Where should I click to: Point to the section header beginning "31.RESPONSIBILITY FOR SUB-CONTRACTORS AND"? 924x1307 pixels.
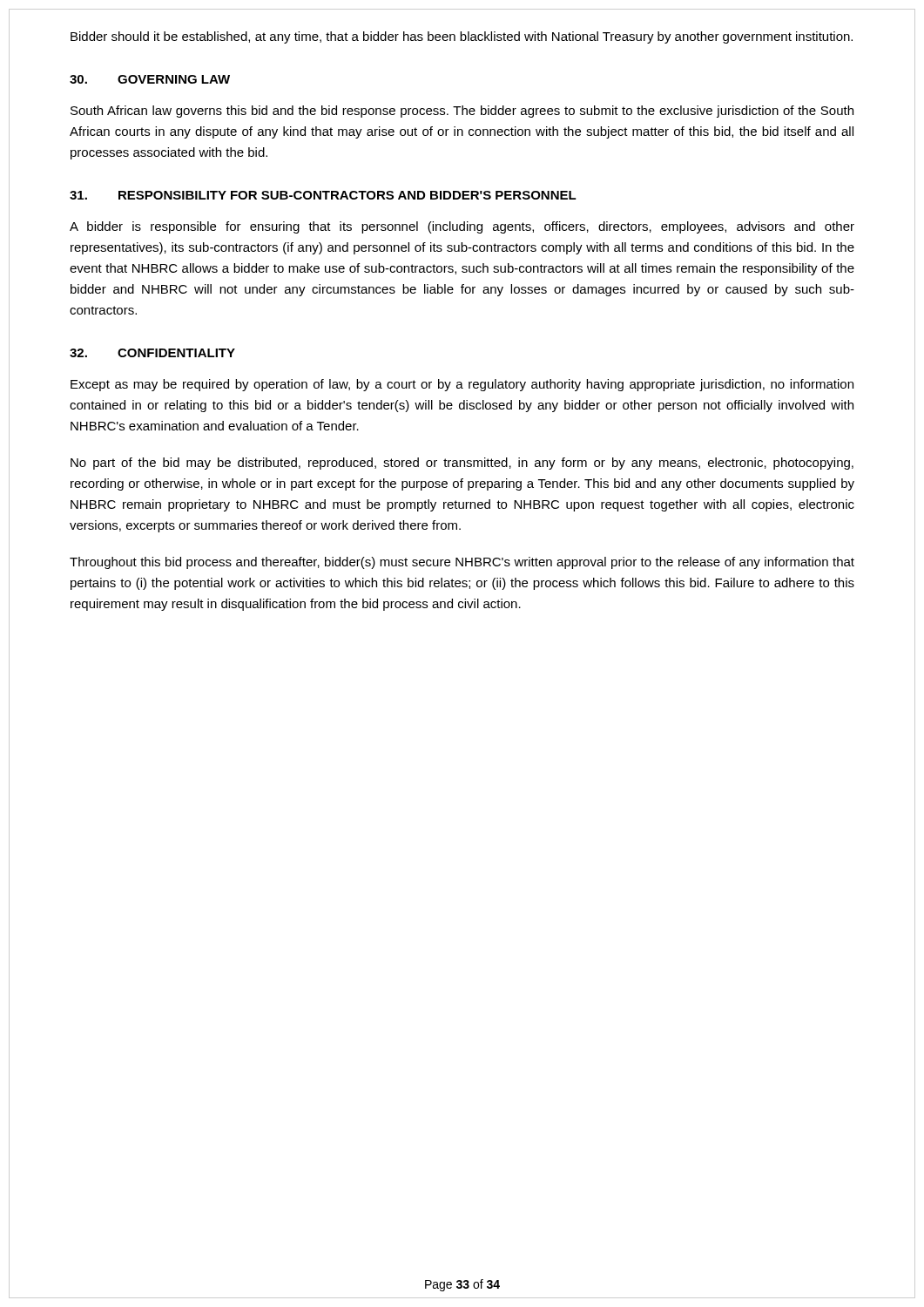323,195
